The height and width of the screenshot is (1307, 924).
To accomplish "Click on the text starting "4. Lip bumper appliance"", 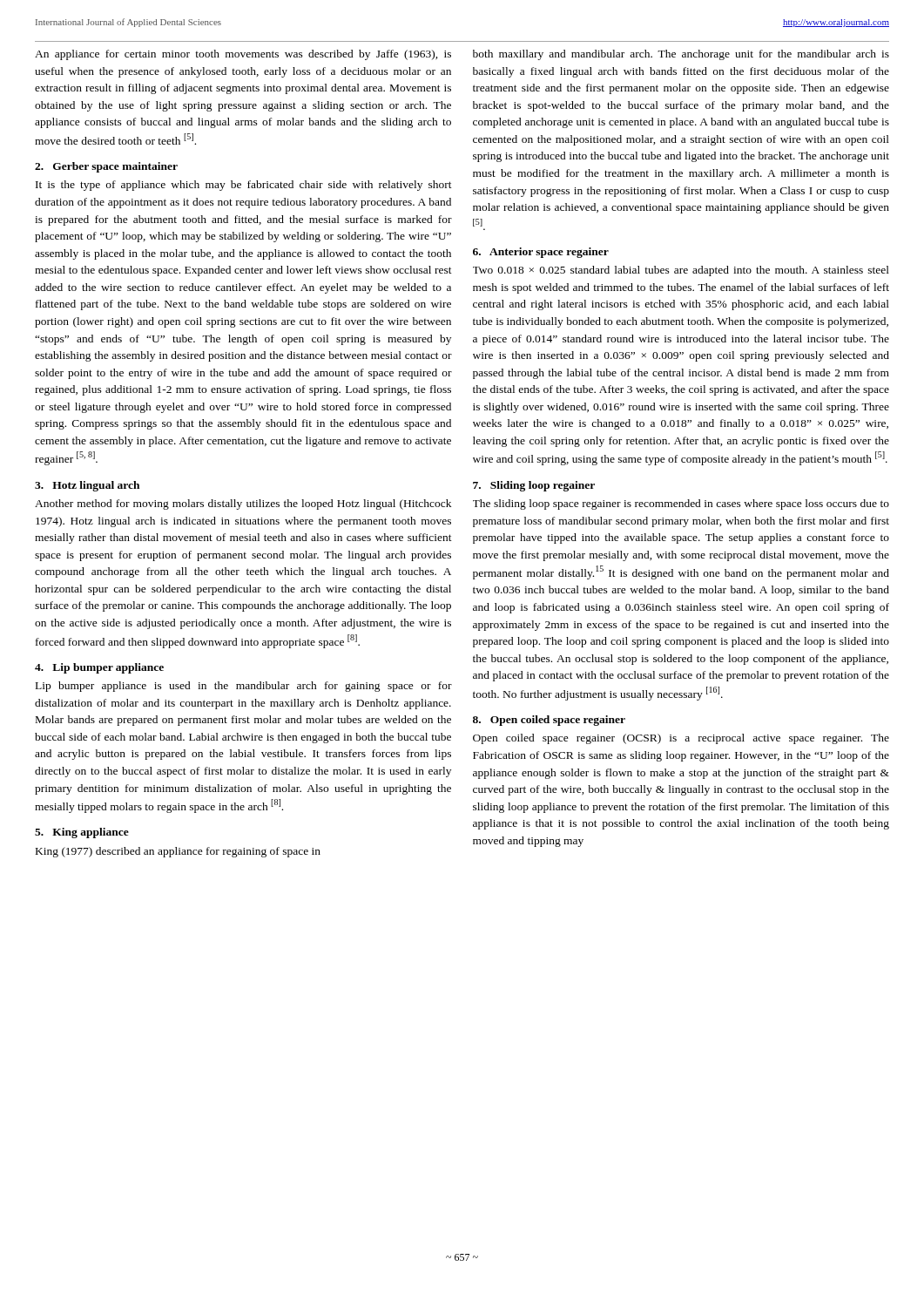I will pyautogui.click(x=99, y=667).
